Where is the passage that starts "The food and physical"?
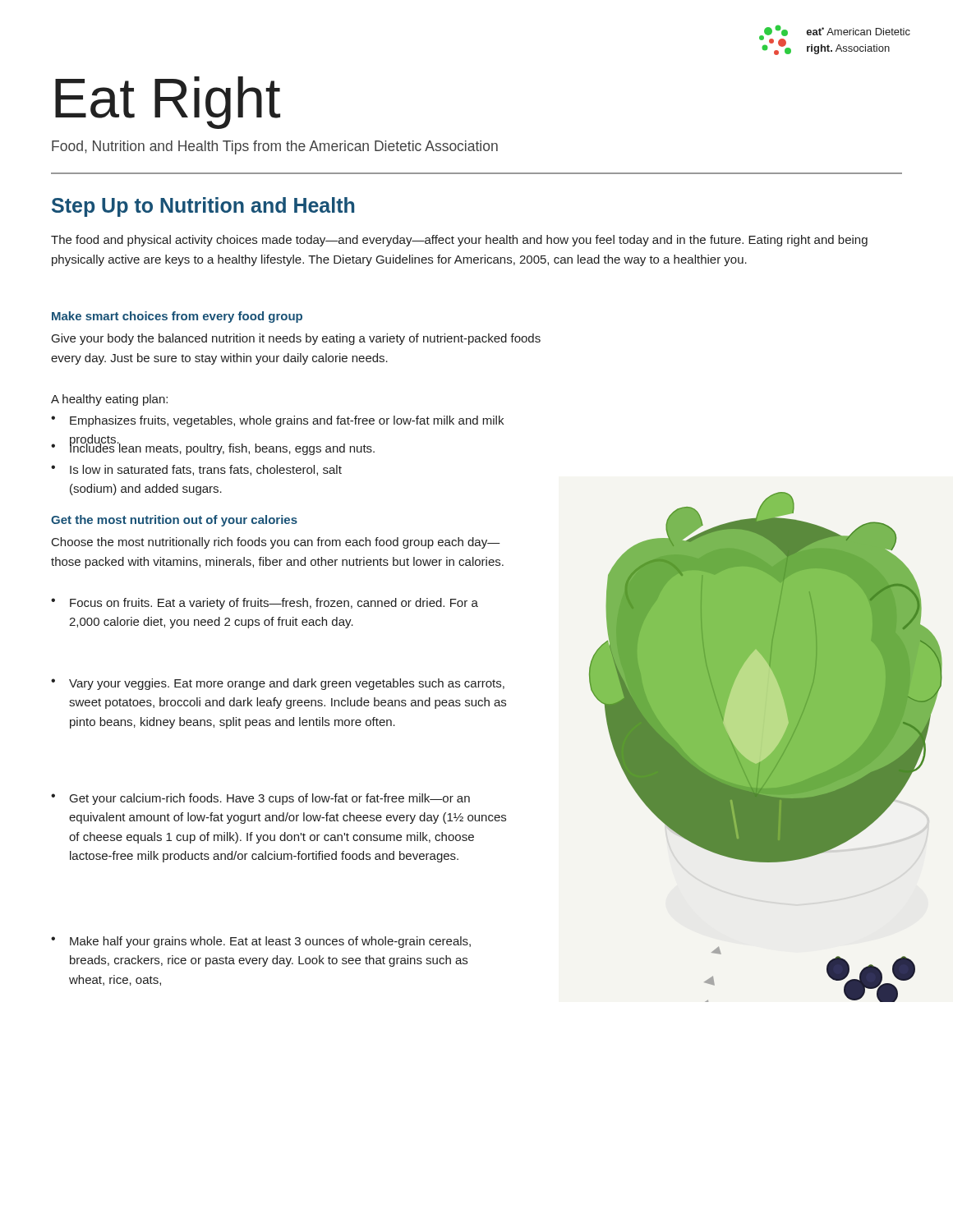This screenshot has height=1232, width=953. (x=476, y=249)
